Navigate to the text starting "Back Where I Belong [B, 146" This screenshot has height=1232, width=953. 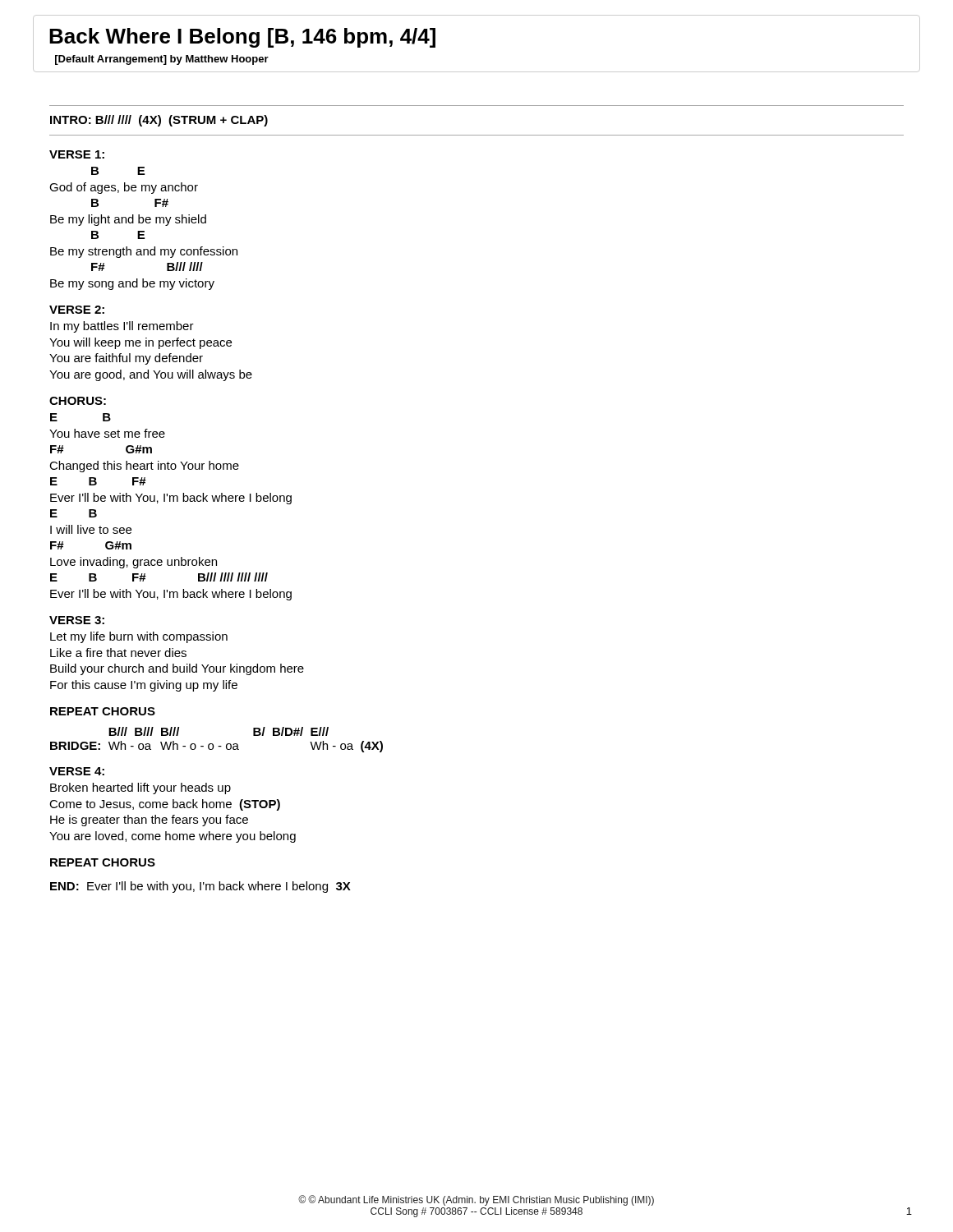click(243, 36)
